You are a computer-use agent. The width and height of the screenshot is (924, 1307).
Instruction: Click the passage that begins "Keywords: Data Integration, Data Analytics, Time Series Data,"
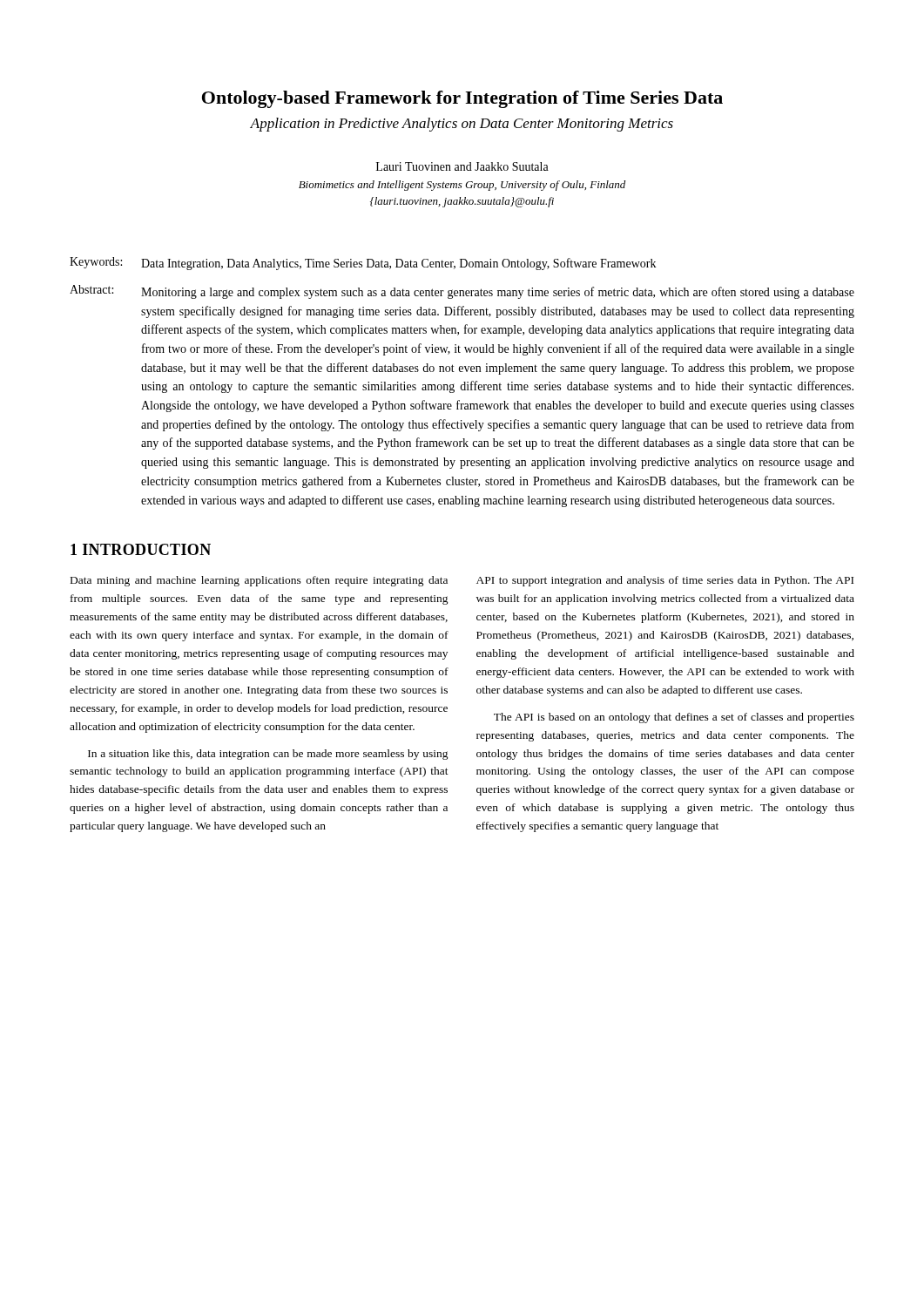pos(462,264)
